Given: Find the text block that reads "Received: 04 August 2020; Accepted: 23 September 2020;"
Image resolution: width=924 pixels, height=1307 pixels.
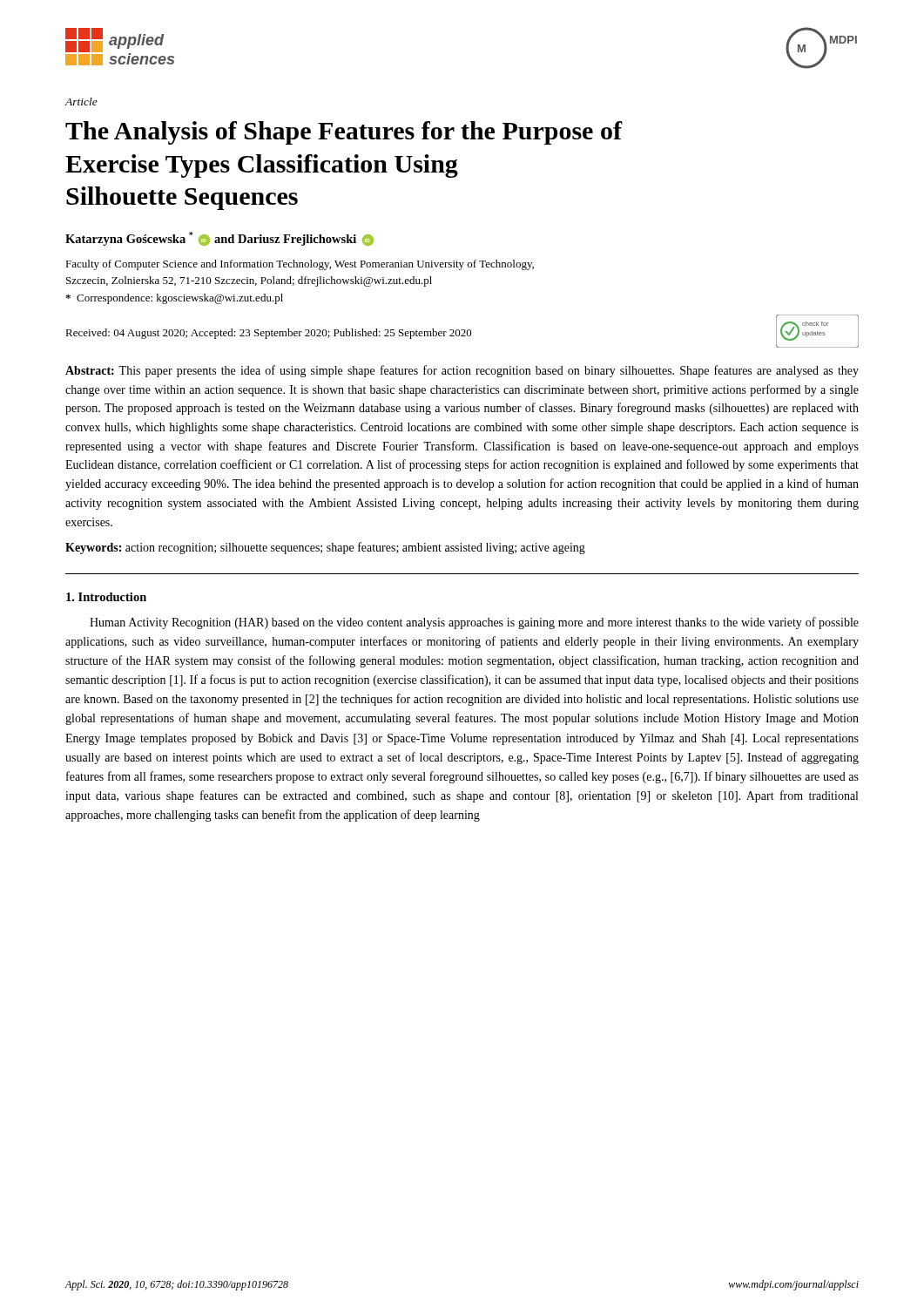Looking at the screenshot, I should click(462, 333).
